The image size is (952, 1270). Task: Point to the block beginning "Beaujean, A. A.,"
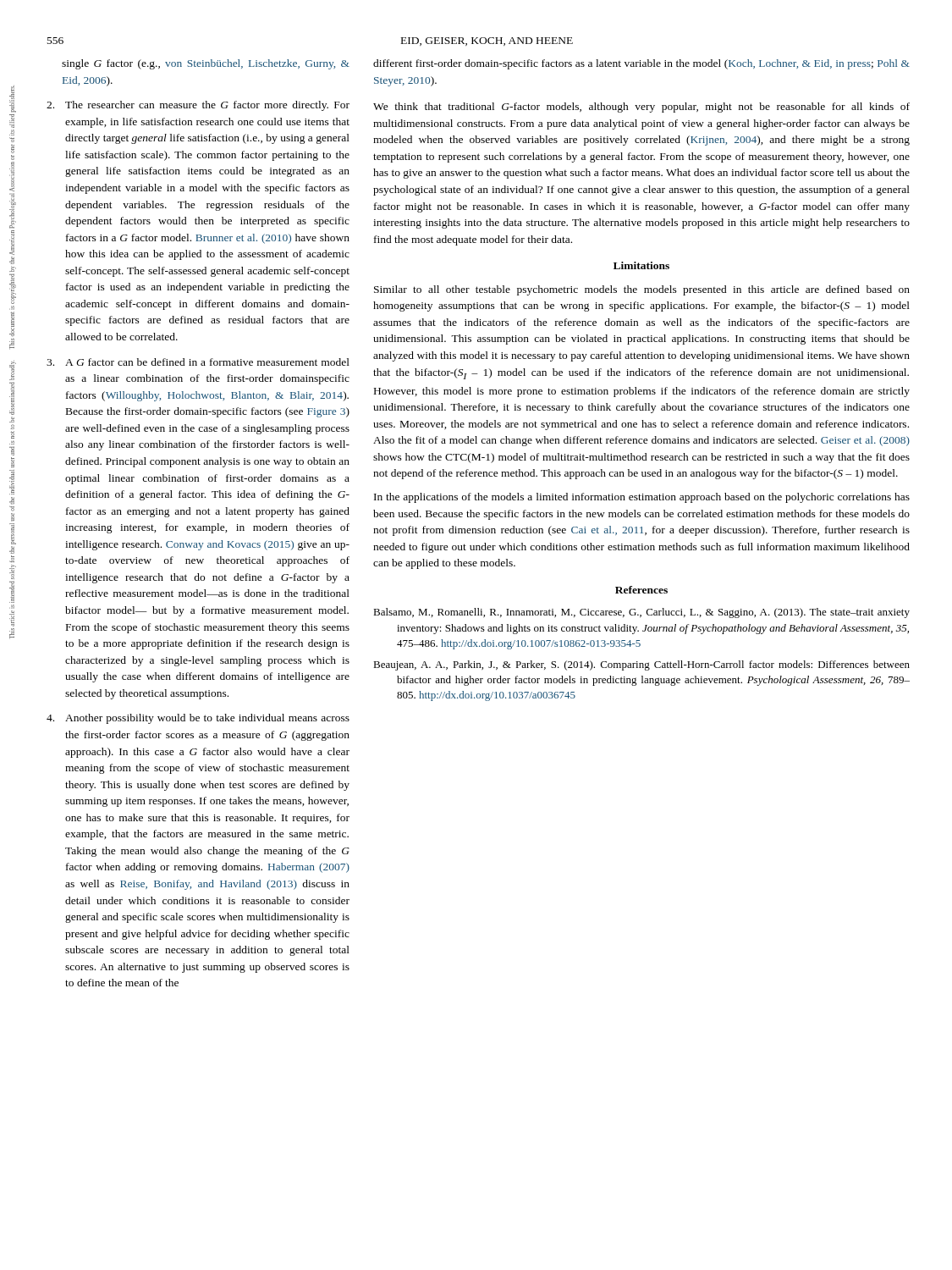[x=641, y=680]
